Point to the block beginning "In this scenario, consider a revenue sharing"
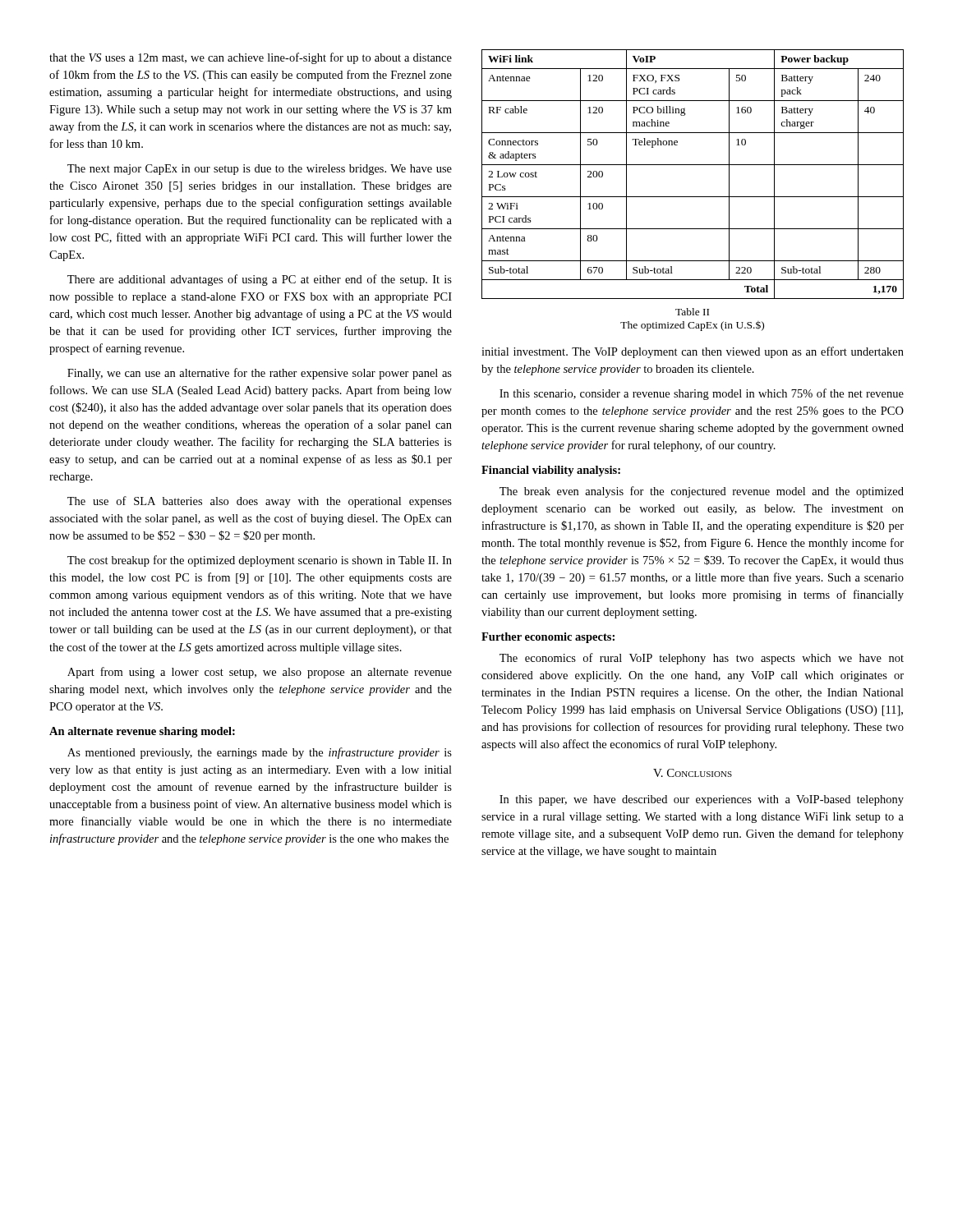953x1232 pixels. (693, 420)
